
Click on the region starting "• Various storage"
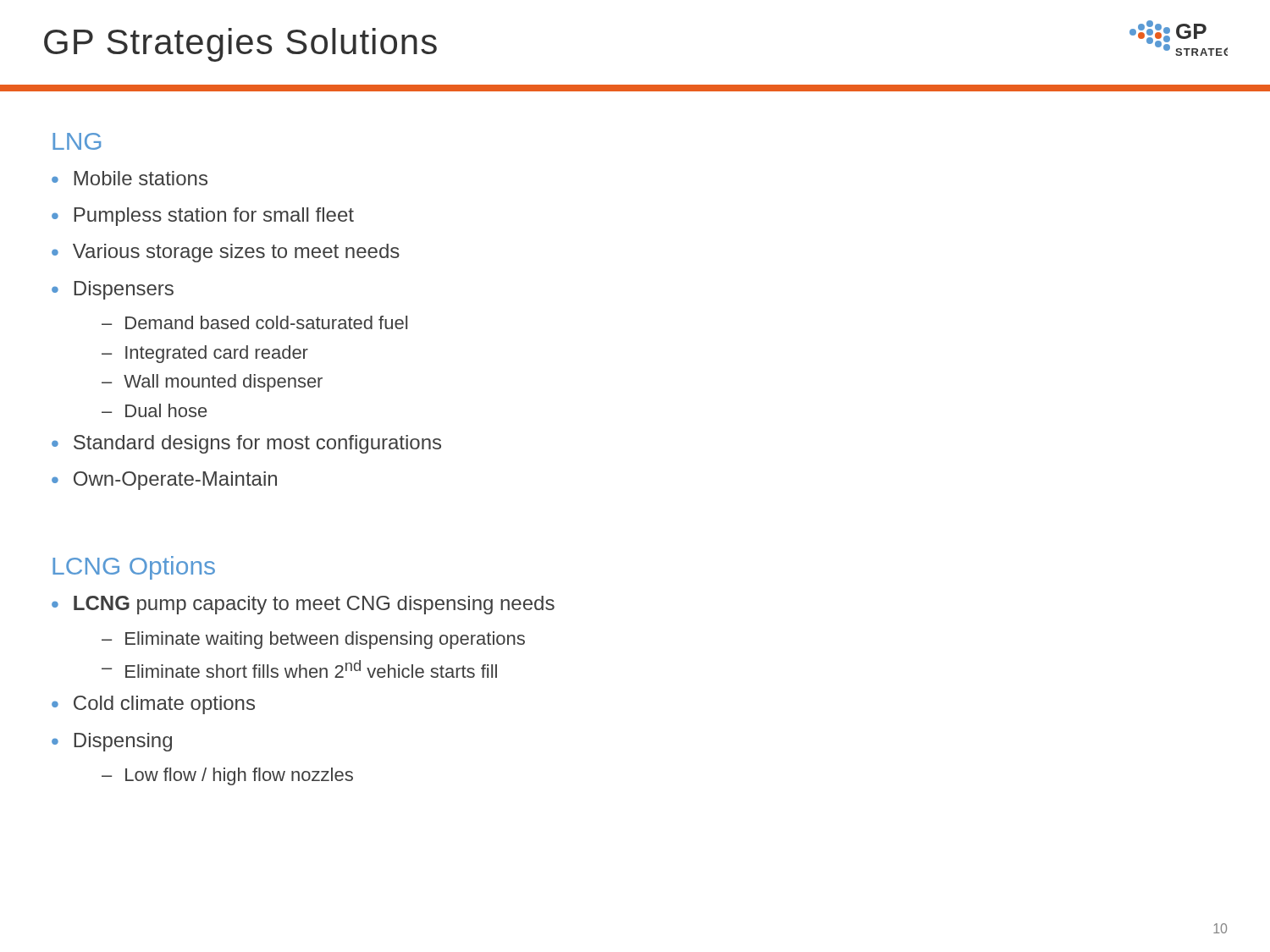(x=225, y=253)
